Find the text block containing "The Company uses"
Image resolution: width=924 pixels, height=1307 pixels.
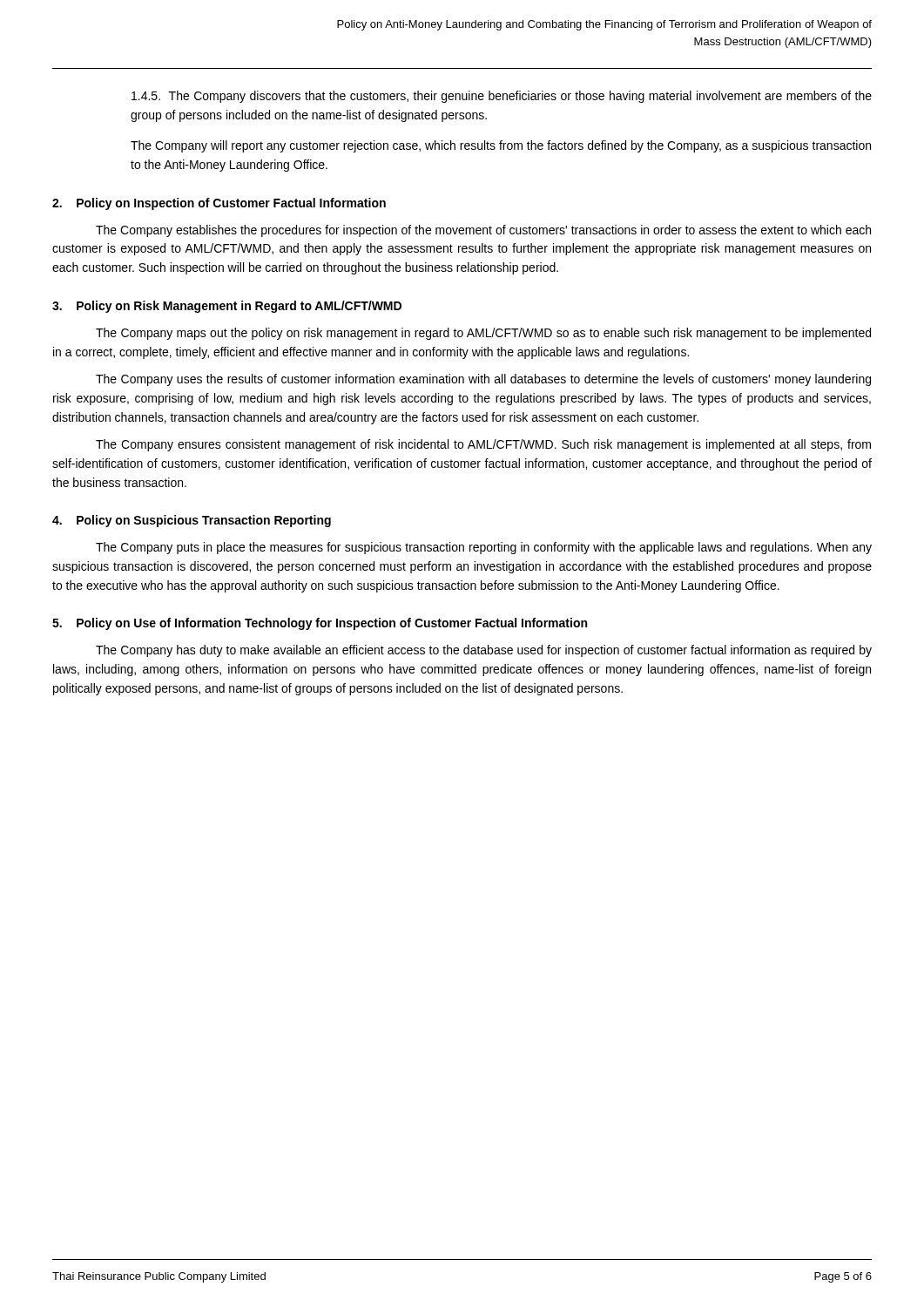click(x=462, y=399)
